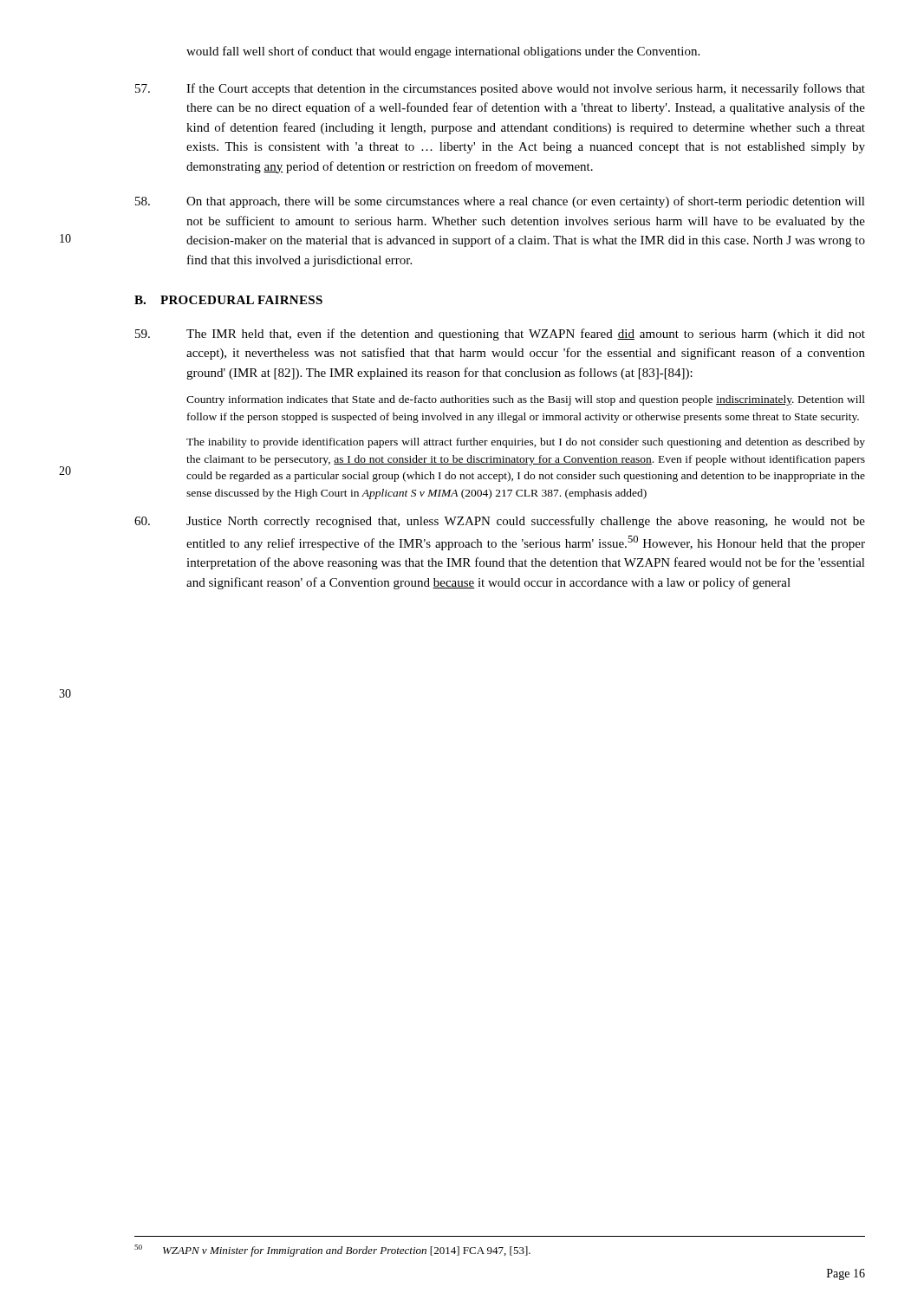Where is the passage that starts "57. If the Court accepts that"?
Screen dimensions: 1300x924
[500, 127]
